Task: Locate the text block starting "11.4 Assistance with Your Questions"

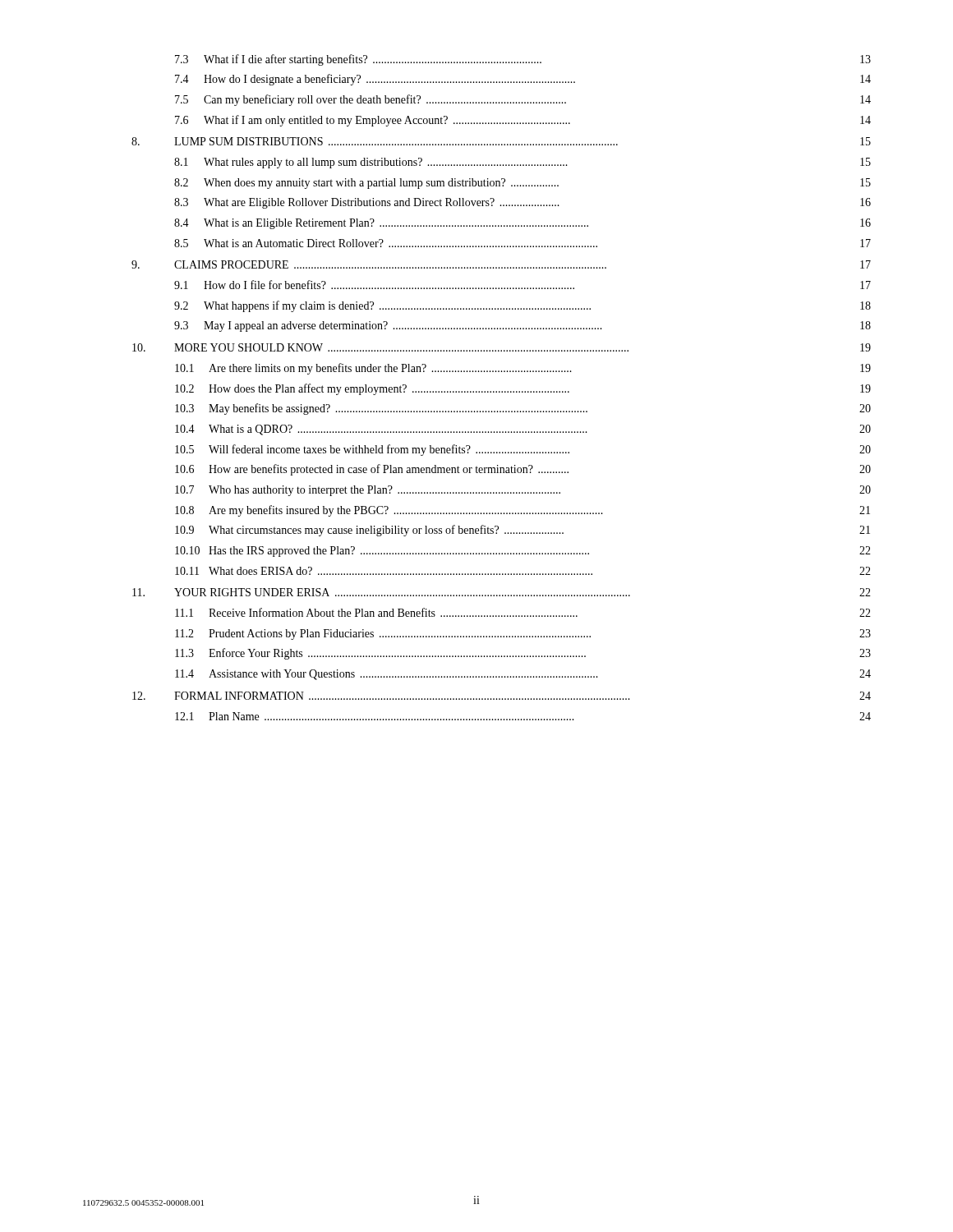Action: click(523, 674)
